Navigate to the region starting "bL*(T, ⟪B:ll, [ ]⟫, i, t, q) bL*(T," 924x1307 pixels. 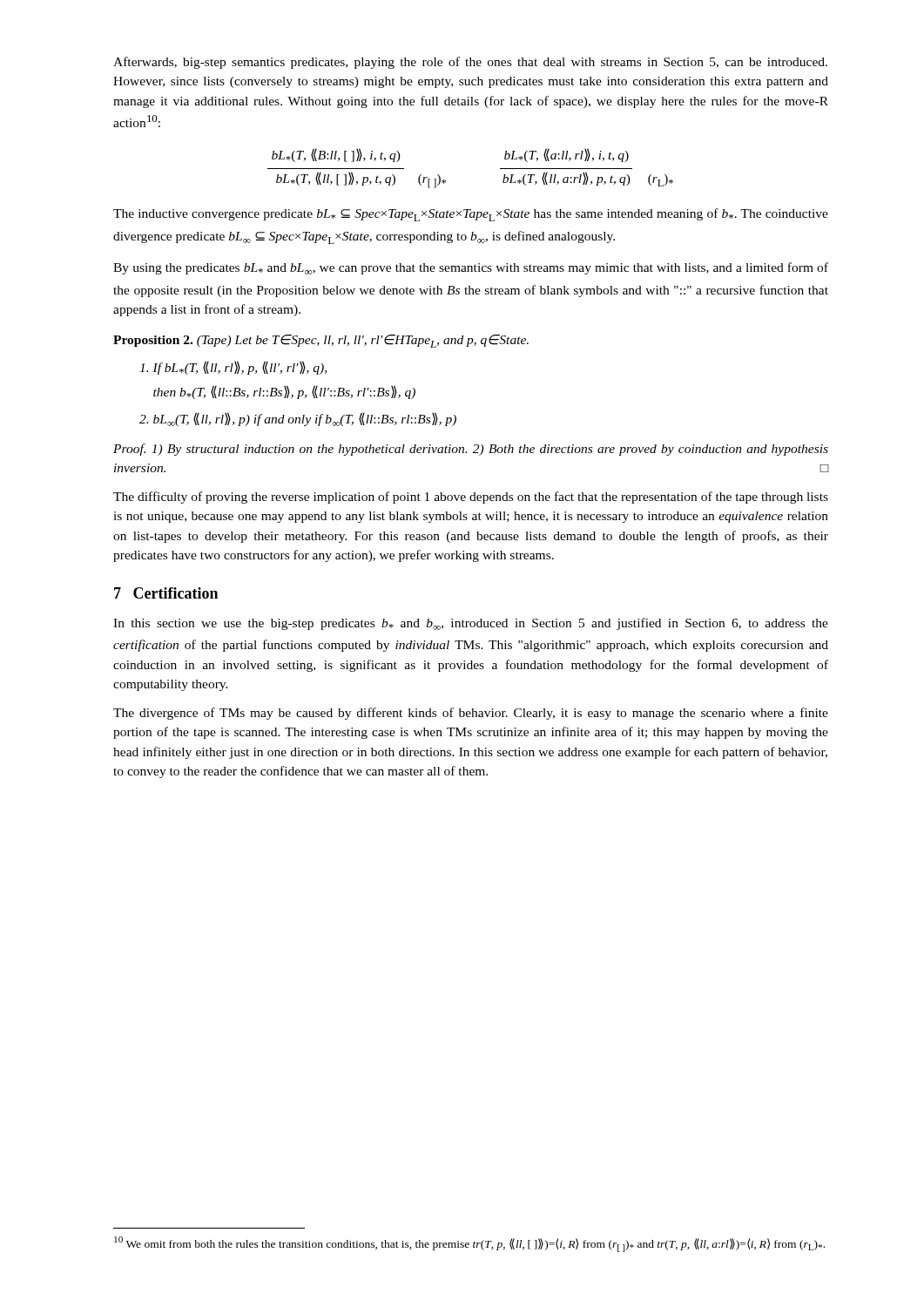click(332, 155)
